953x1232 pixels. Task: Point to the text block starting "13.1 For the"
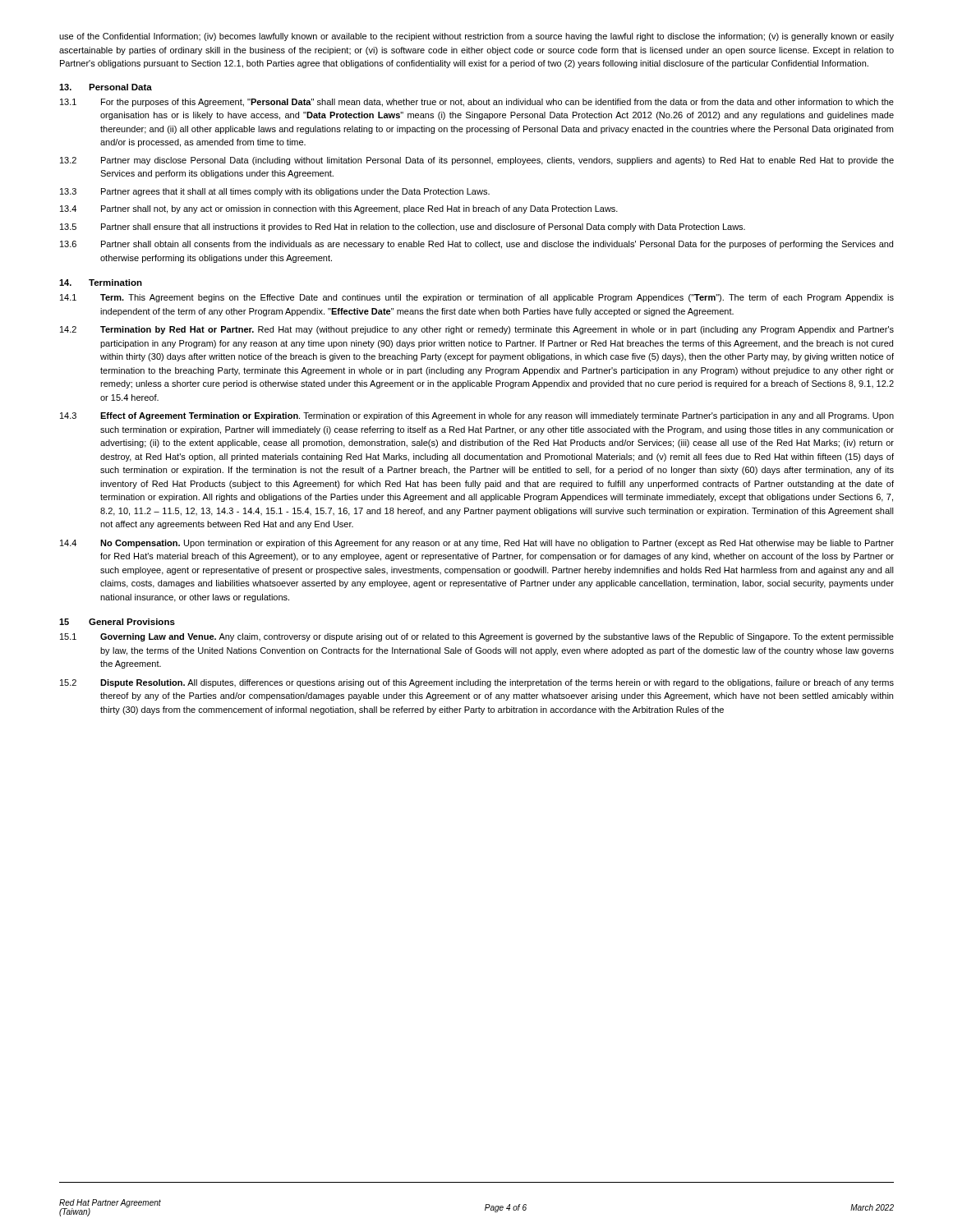coord(476,122)
